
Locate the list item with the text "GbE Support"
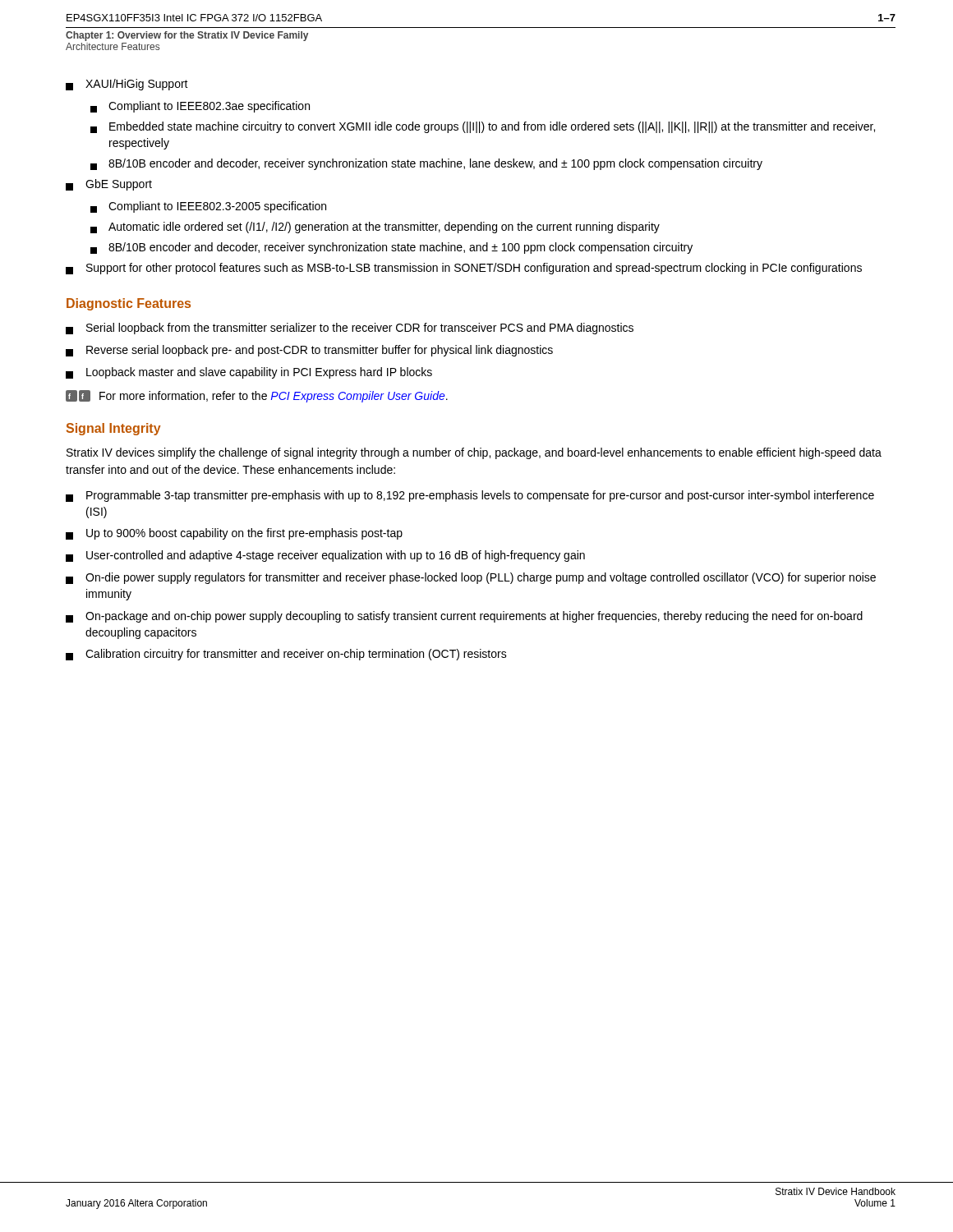click(109, 185)
